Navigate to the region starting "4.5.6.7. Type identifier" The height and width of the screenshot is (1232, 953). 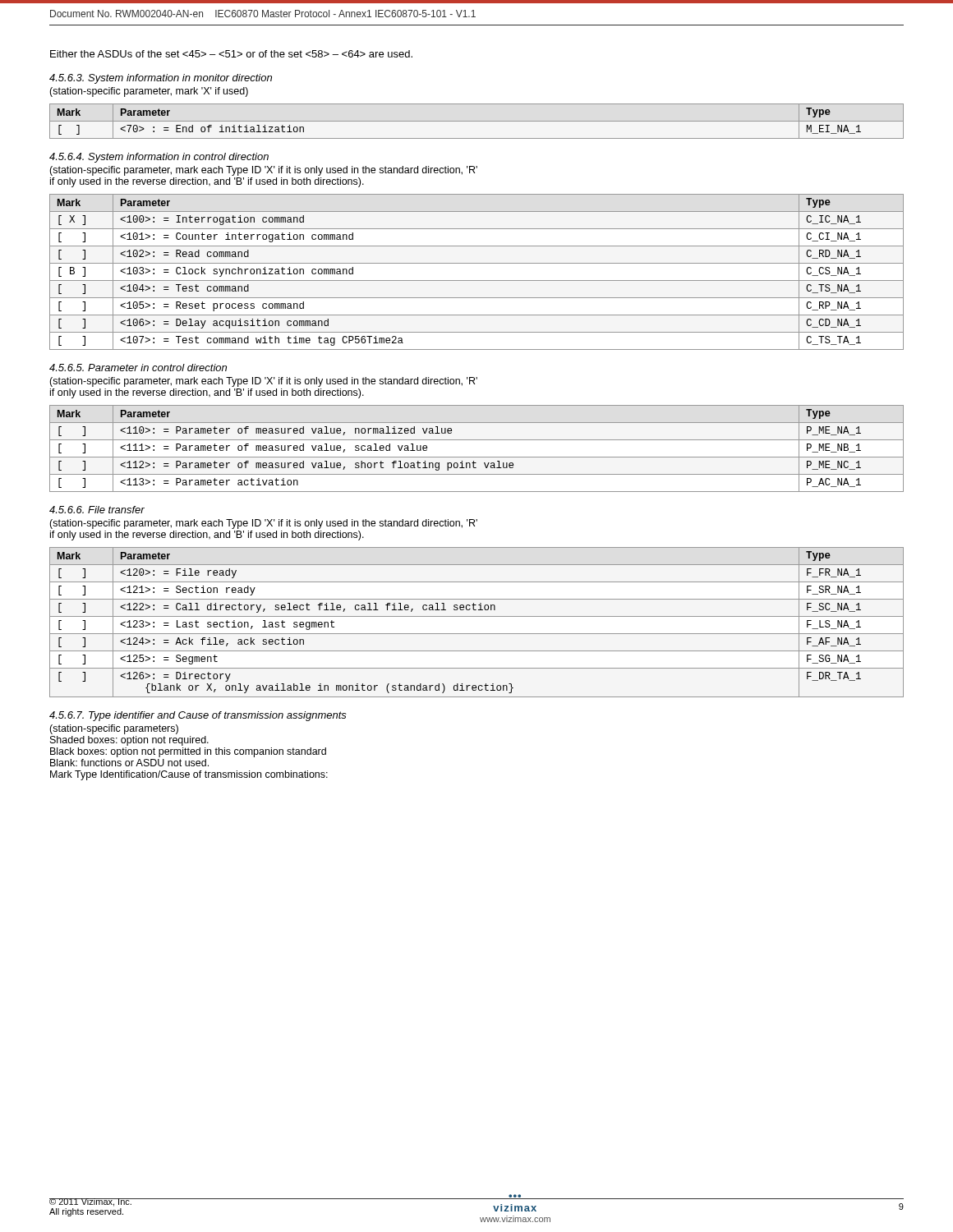[198, 715]
